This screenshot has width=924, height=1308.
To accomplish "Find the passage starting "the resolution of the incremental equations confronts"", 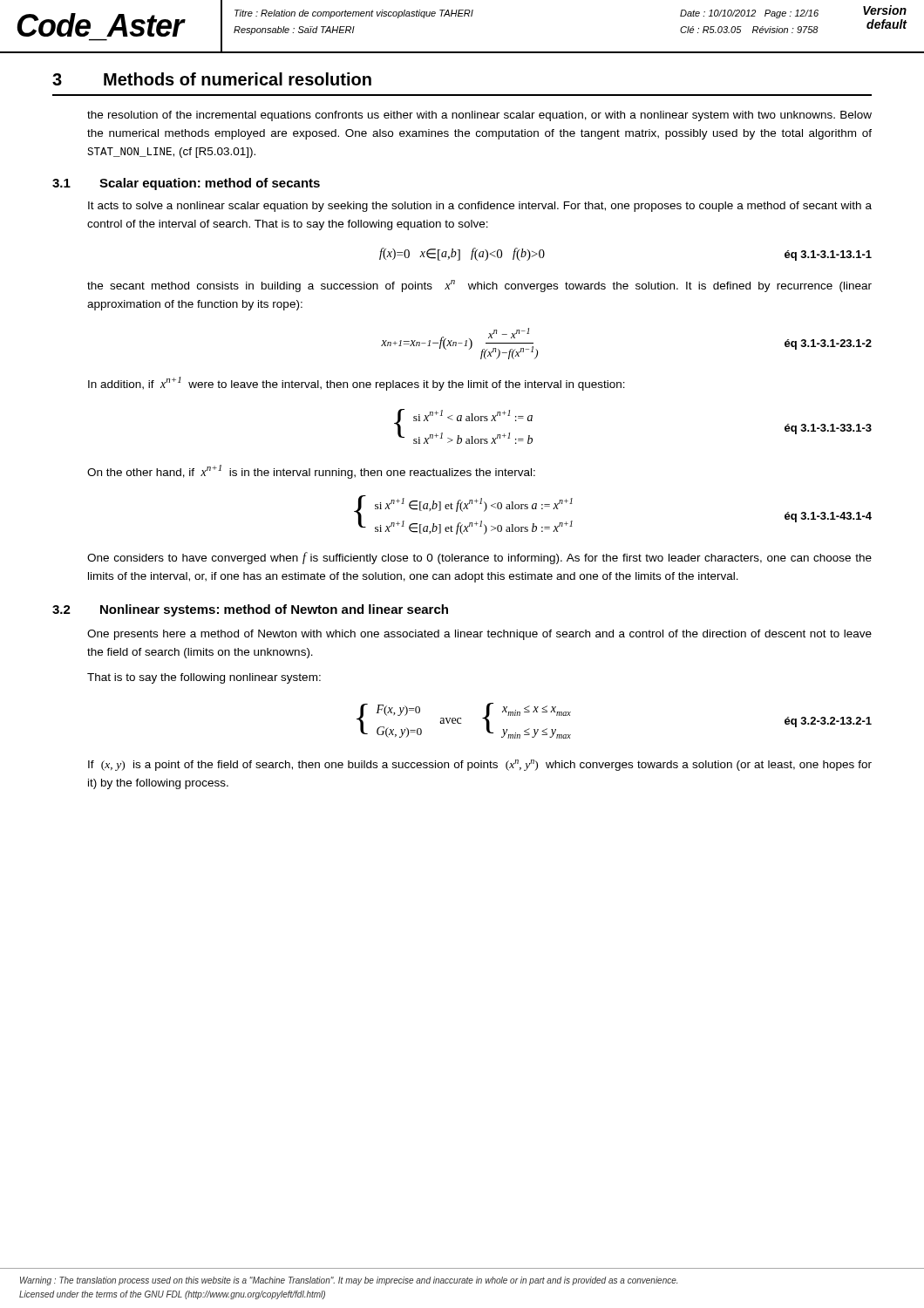I will click(479, 133).
